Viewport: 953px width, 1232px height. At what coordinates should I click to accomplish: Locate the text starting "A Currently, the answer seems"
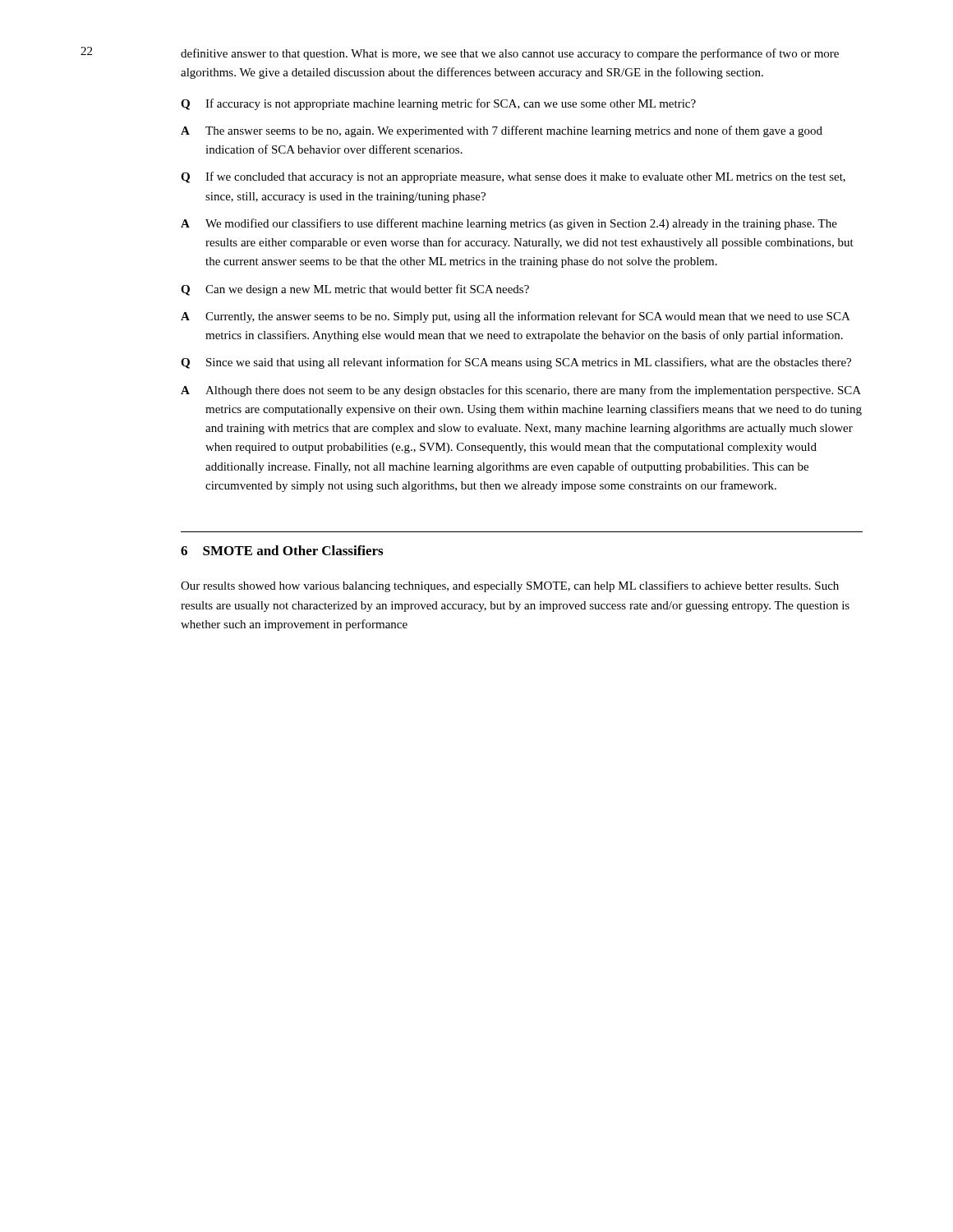click(522, 326)
